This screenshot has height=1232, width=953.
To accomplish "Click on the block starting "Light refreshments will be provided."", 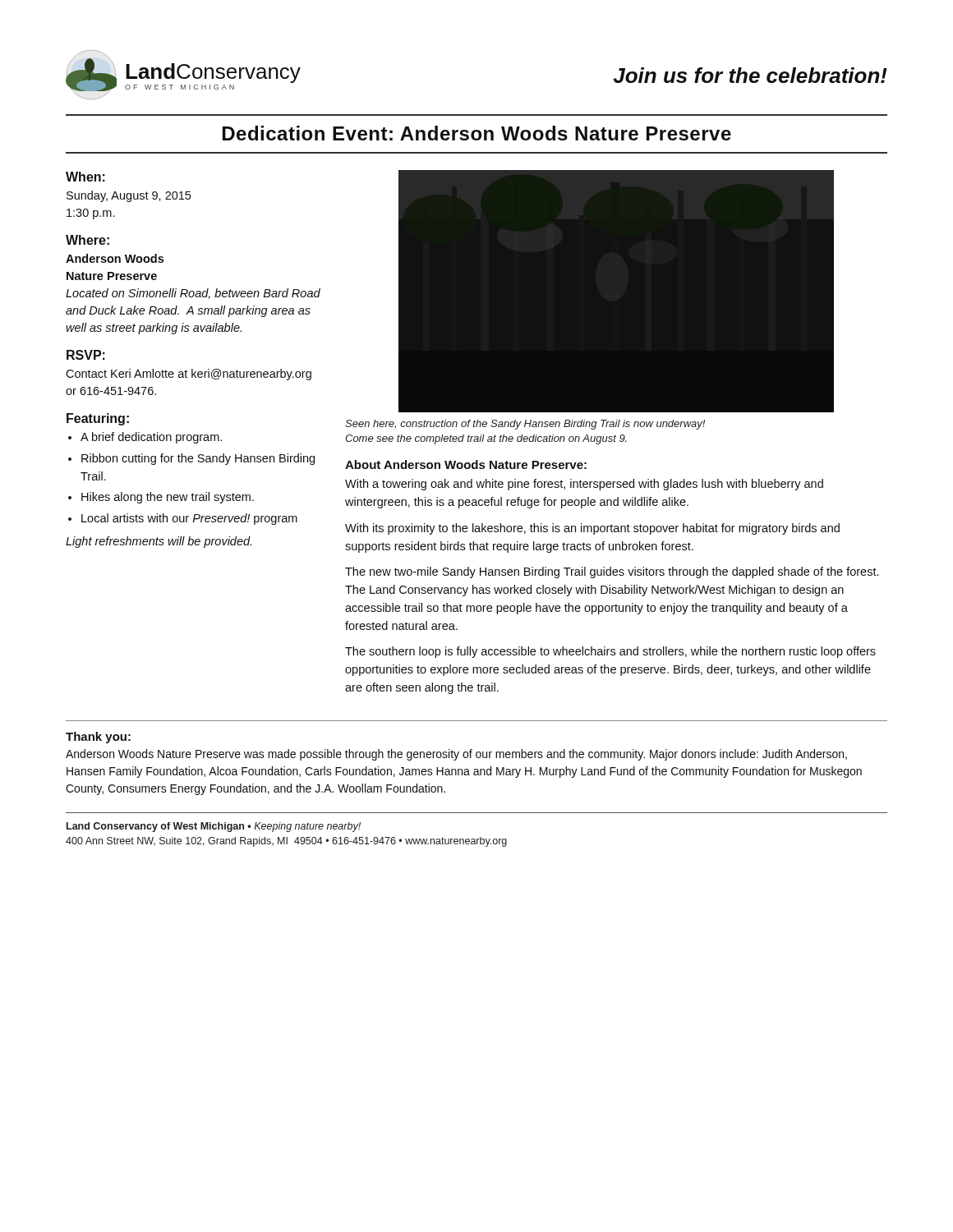I will click(x=193, y=541).
